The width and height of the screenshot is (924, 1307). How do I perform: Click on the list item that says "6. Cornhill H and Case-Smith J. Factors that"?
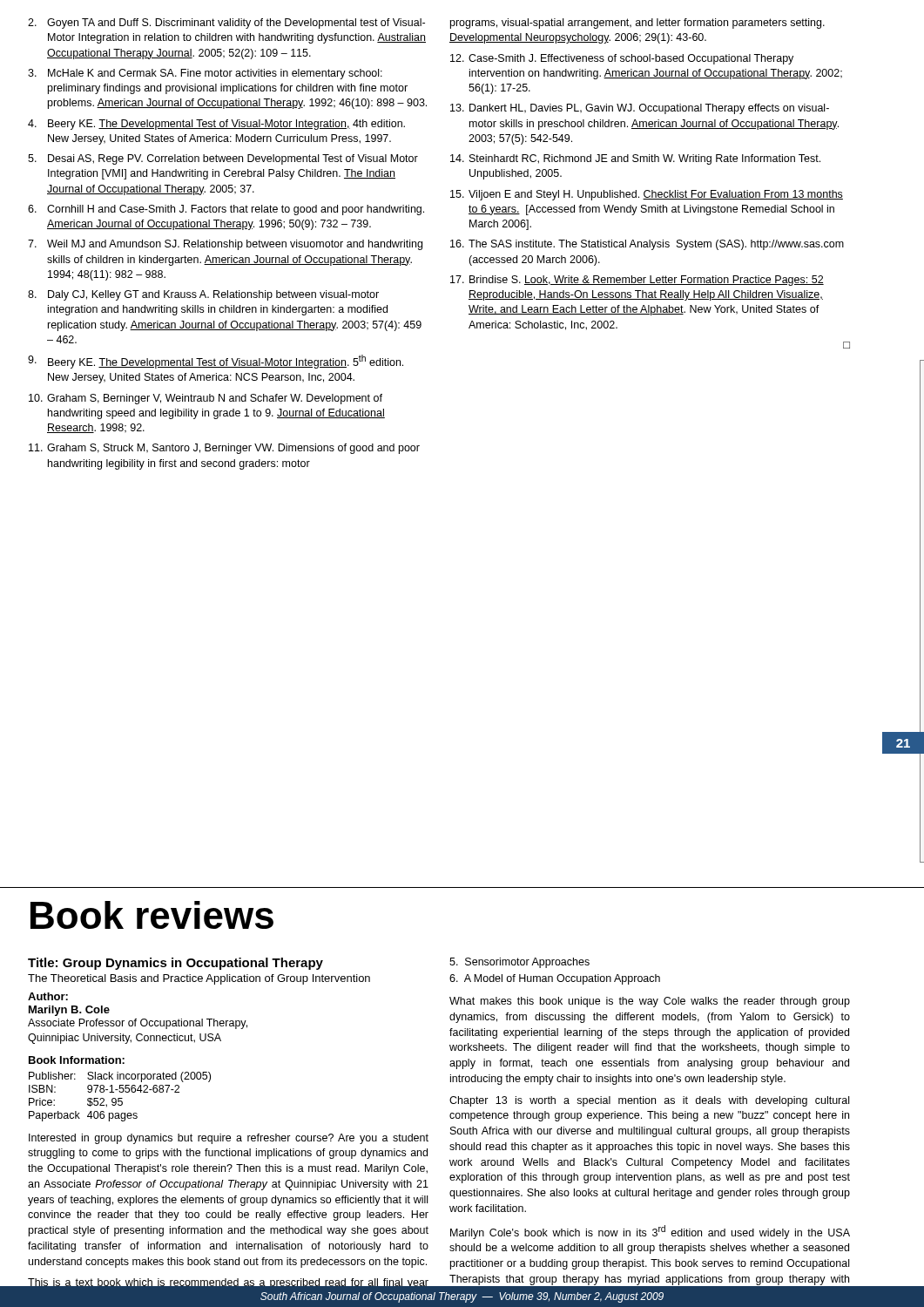(x=228, y=217)
